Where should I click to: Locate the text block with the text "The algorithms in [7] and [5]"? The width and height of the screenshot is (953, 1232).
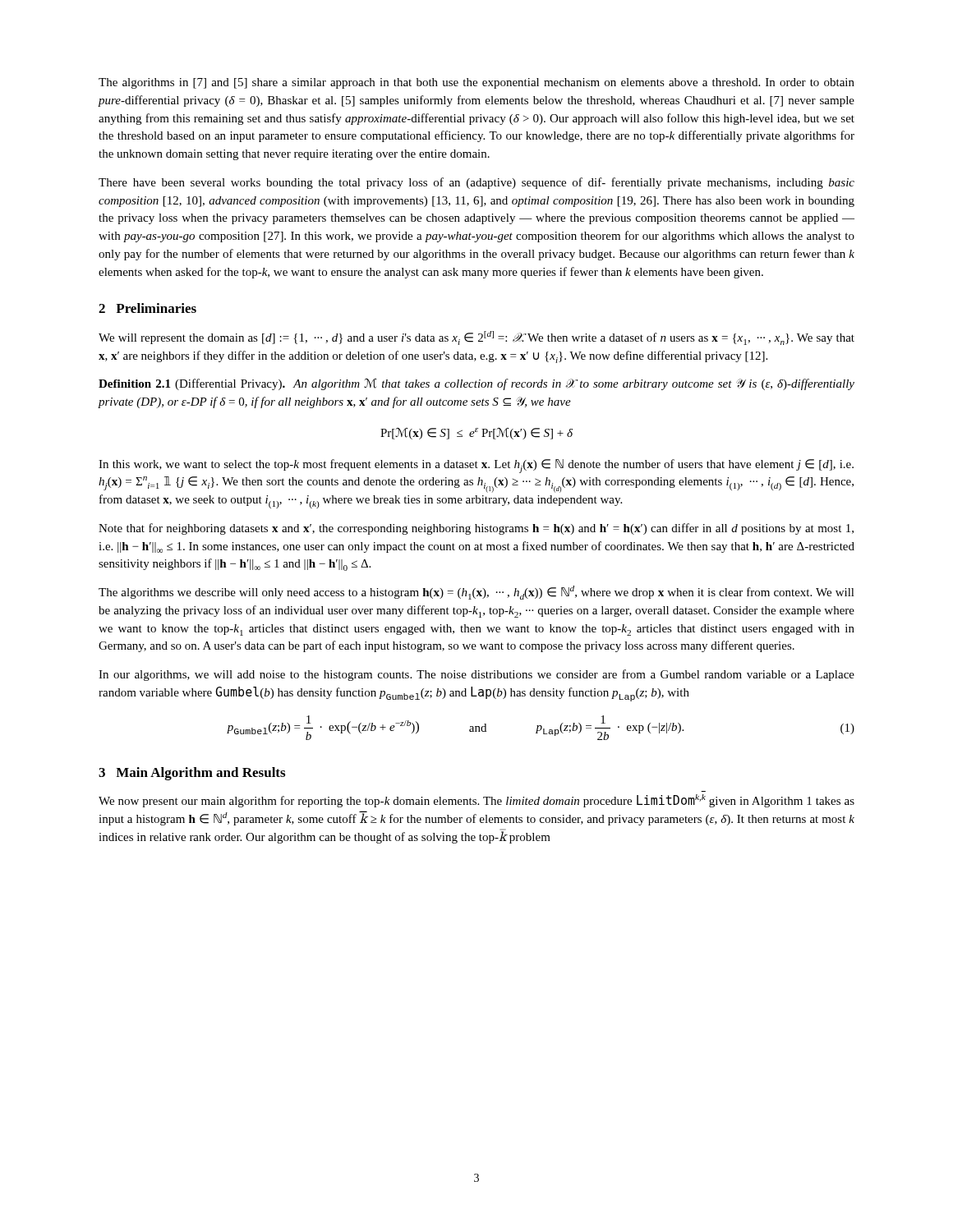click(x=476, y=119)
